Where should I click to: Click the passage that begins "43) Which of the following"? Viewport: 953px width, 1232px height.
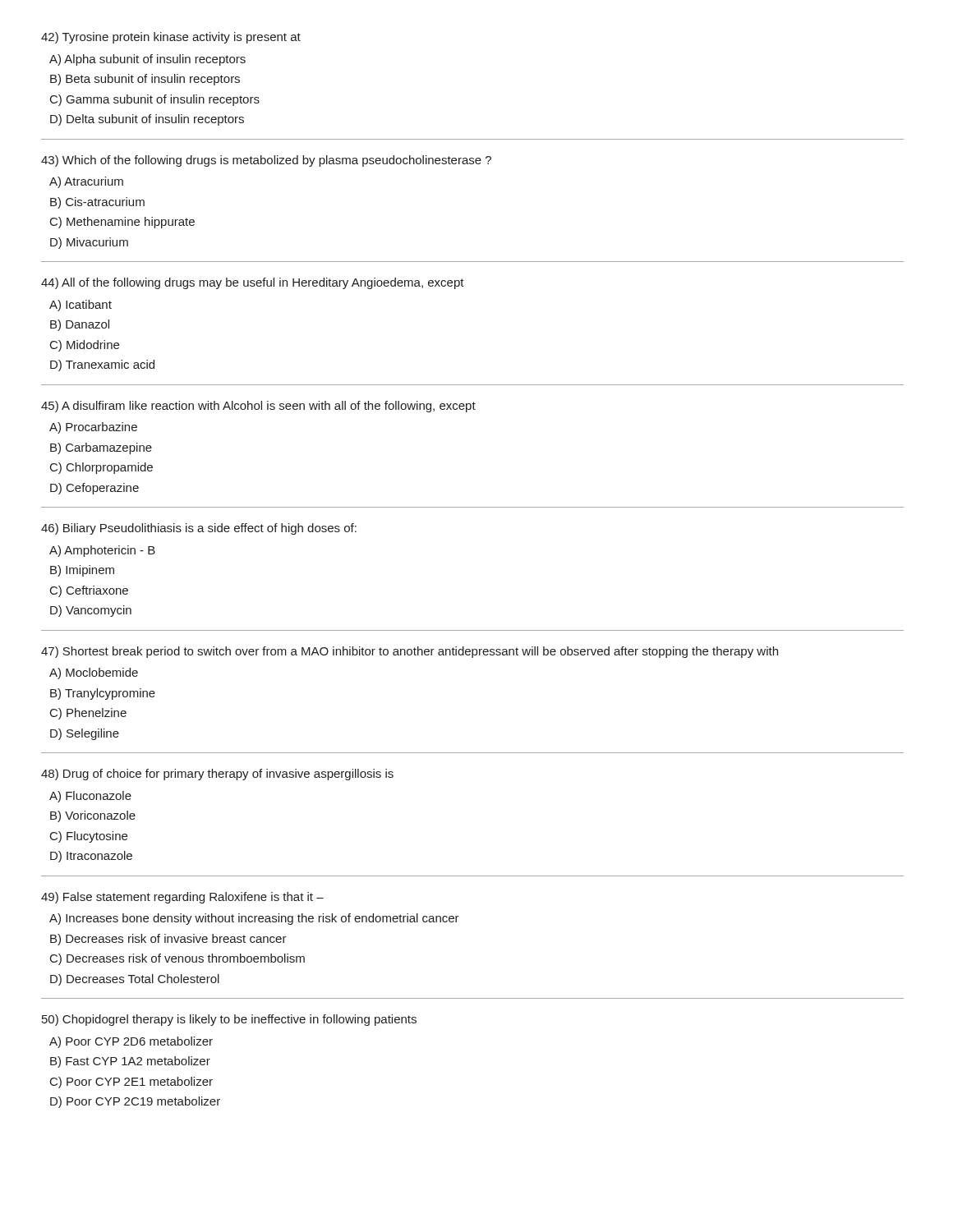(266, 161)
